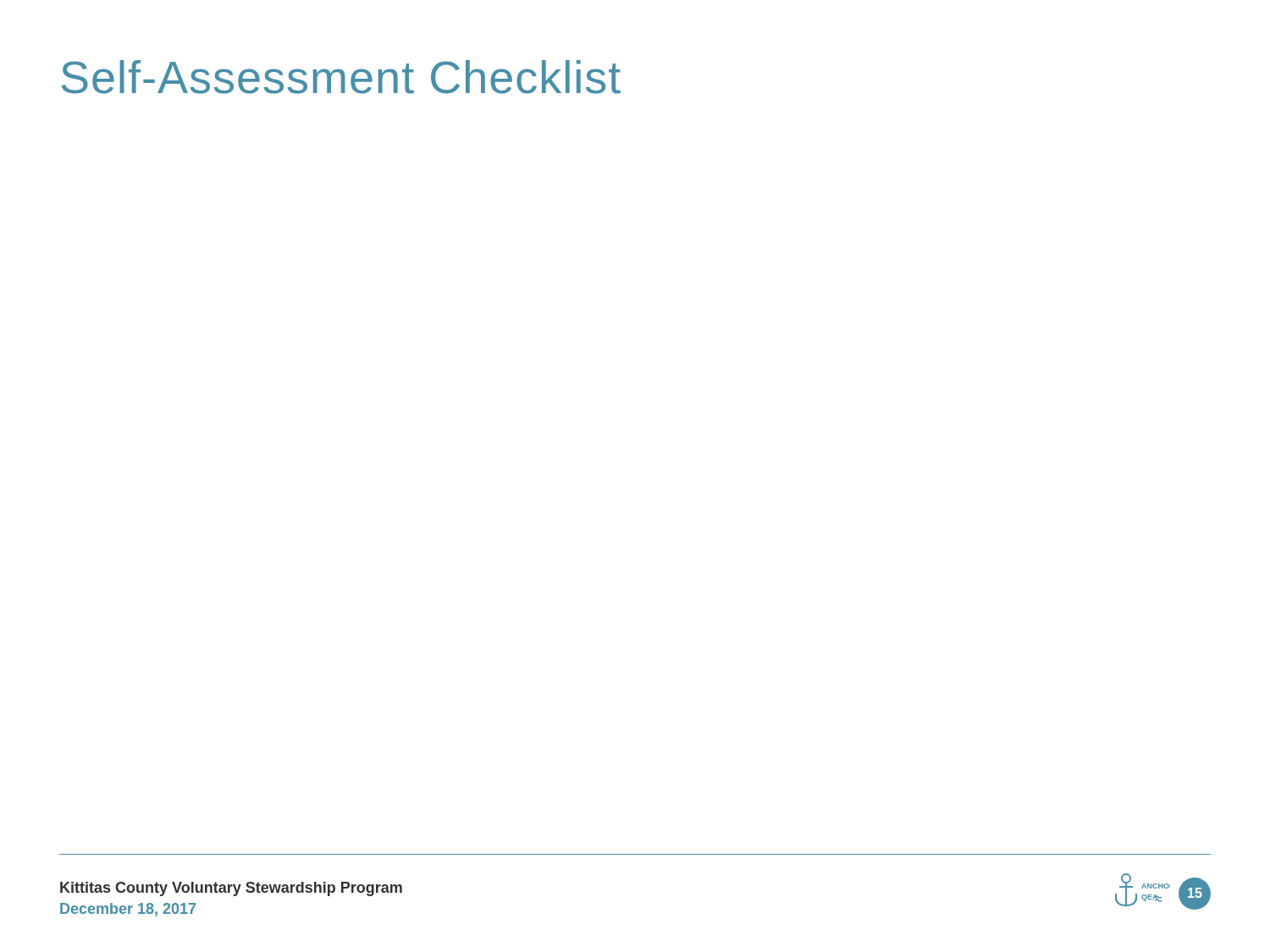Viewport: 1270px width, 952px height.
Task: Select the title
Action: point(340,77)
